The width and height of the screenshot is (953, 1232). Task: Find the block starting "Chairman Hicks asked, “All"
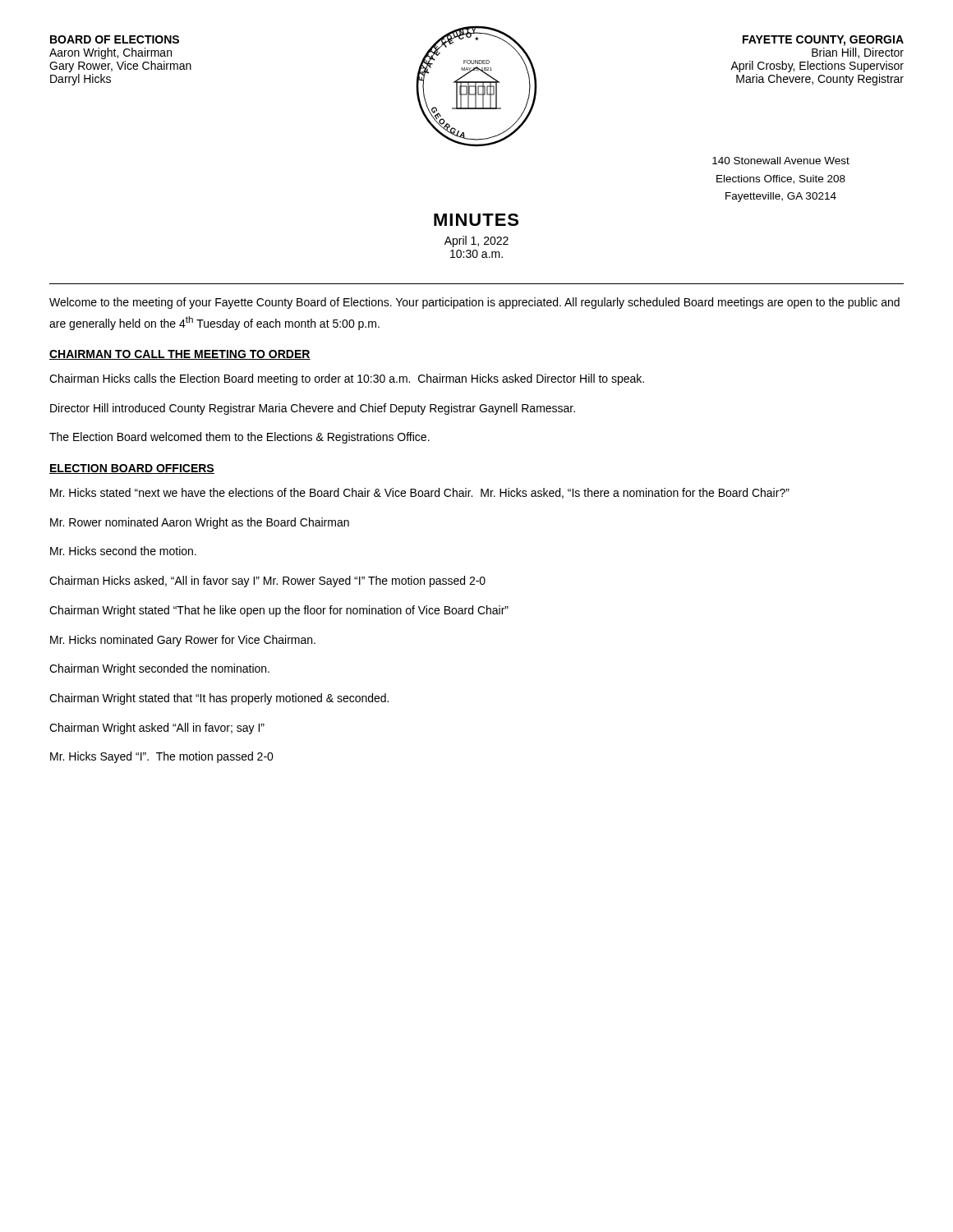[x=267, y=581]
